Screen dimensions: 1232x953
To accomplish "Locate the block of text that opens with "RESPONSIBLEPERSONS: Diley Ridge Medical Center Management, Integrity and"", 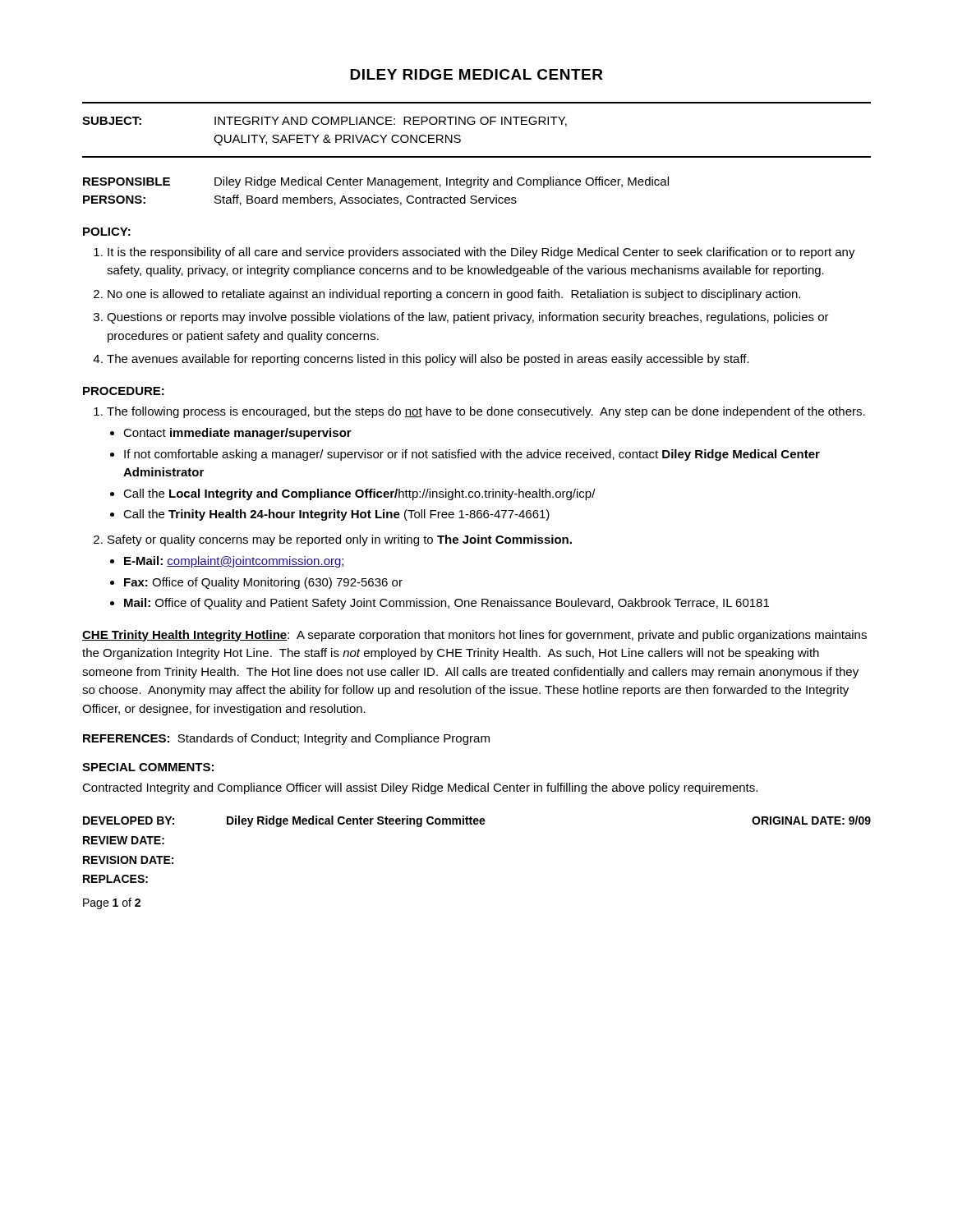I will (376, 191).
